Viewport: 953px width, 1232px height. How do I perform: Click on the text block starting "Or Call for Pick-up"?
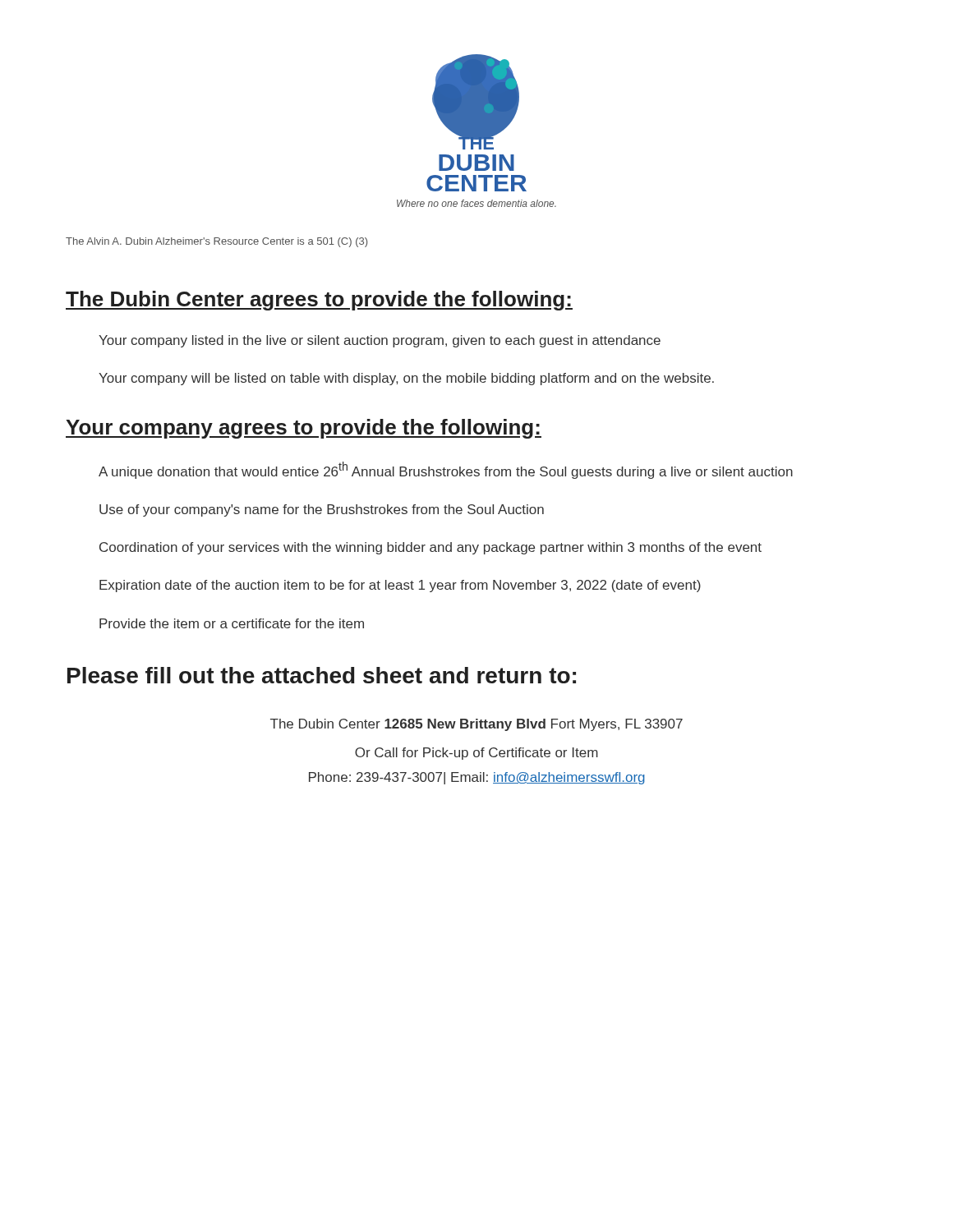click(x=476, y=765)
